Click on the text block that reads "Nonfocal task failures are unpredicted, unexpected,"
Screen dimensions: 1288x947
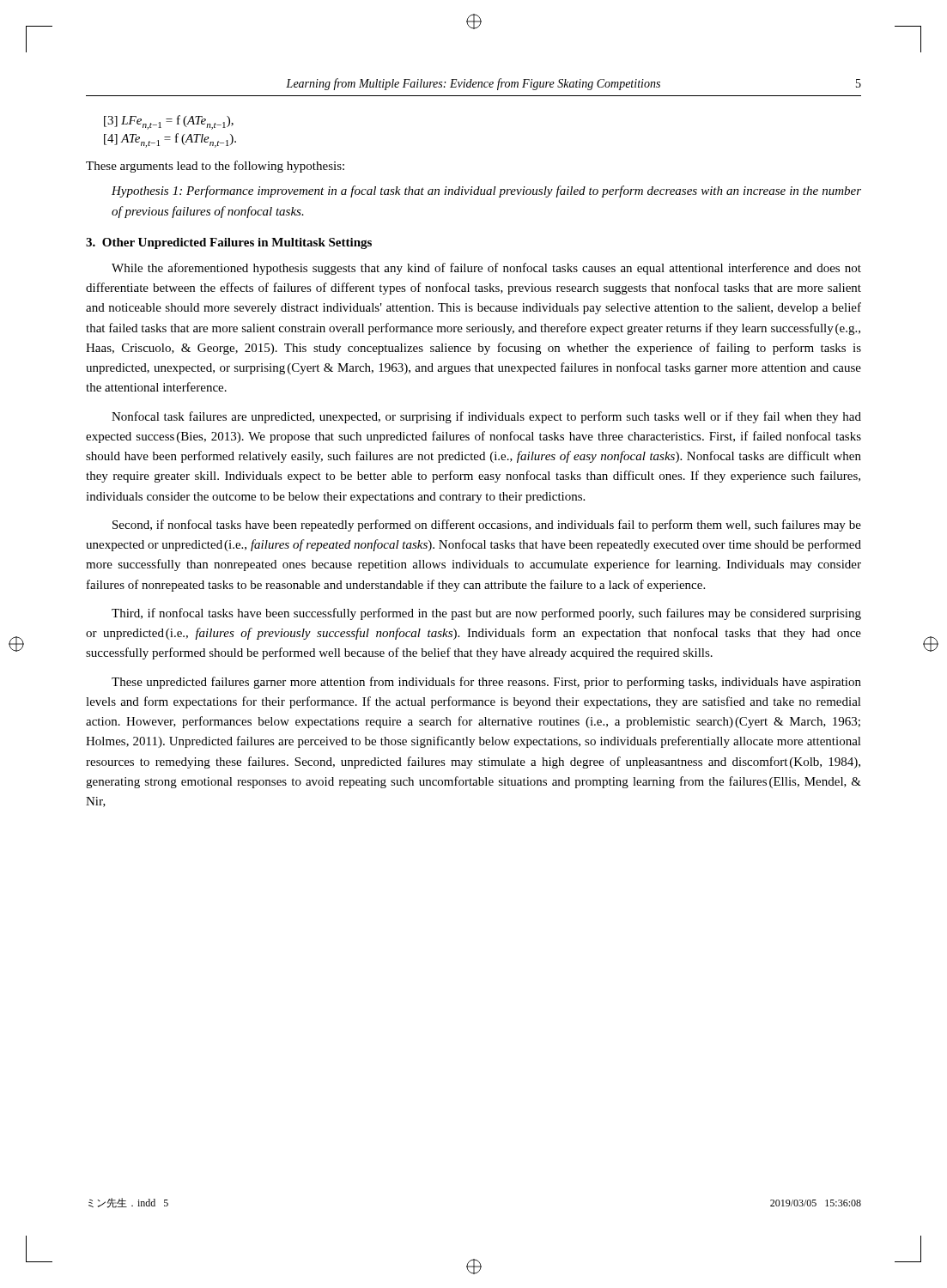(474, 456)
